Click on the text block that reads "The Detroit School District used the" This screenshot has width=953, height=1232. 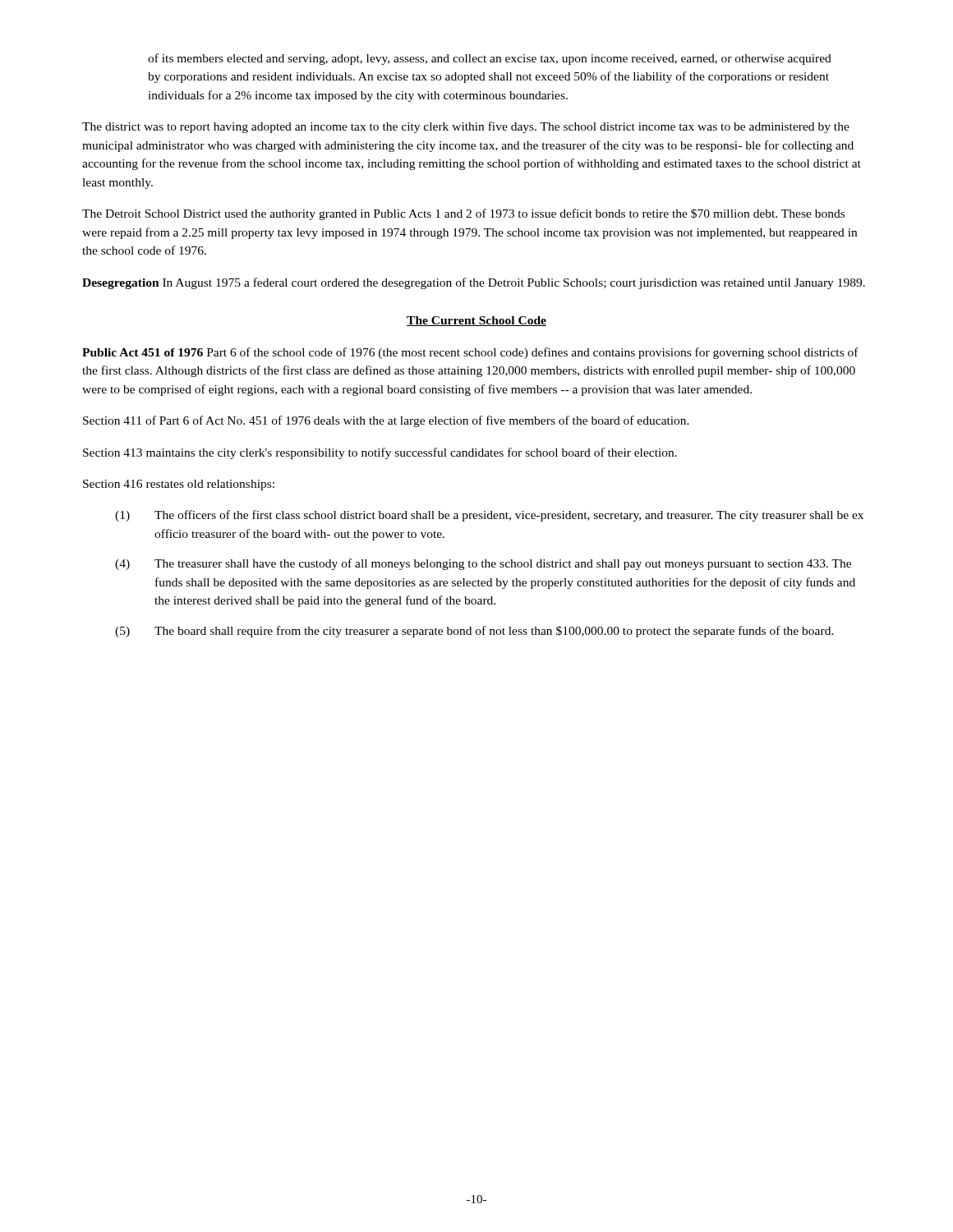(x=470, y=232)
